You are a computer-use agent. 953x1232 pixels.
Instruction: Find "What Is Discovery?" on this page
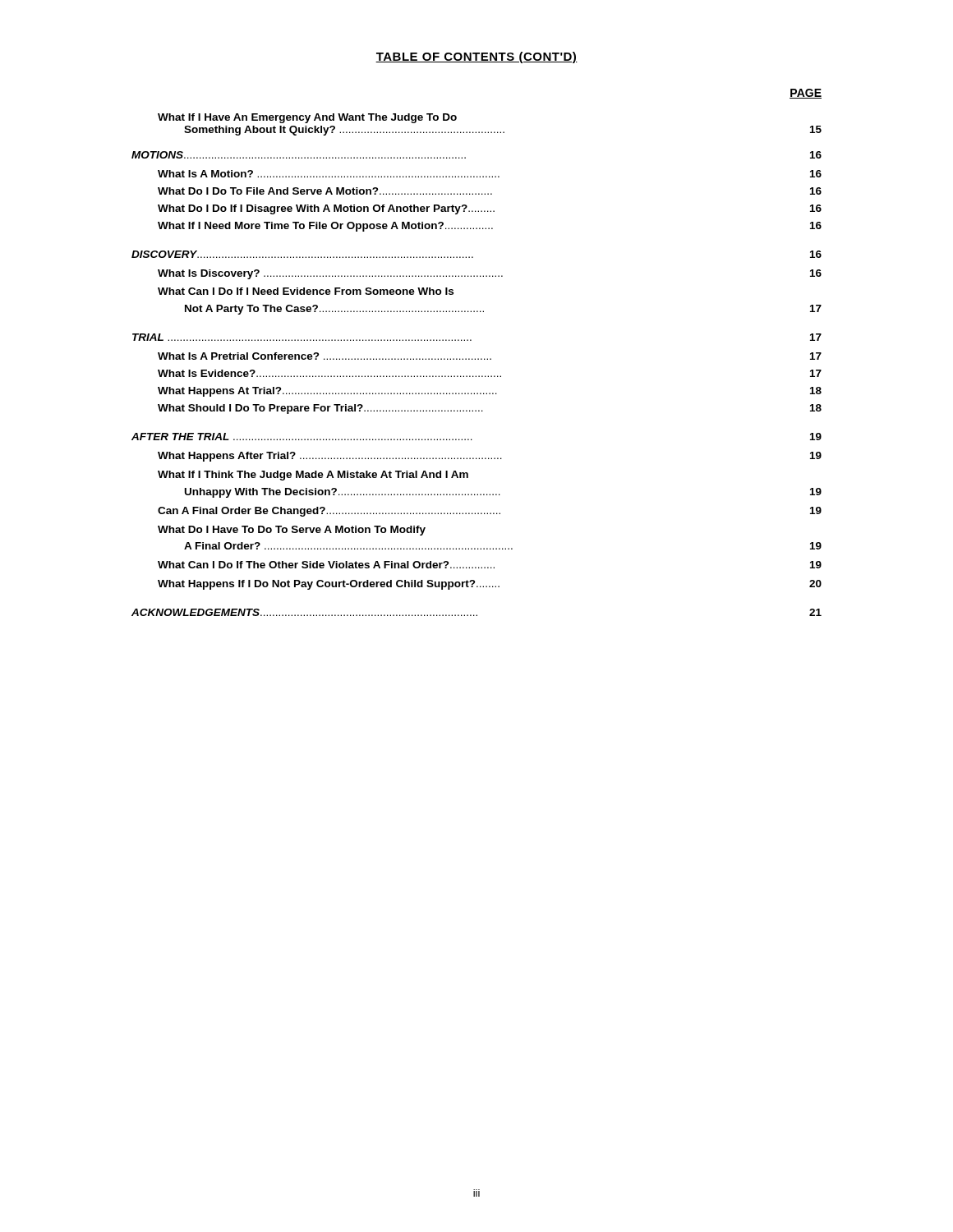tap(476, 274)
